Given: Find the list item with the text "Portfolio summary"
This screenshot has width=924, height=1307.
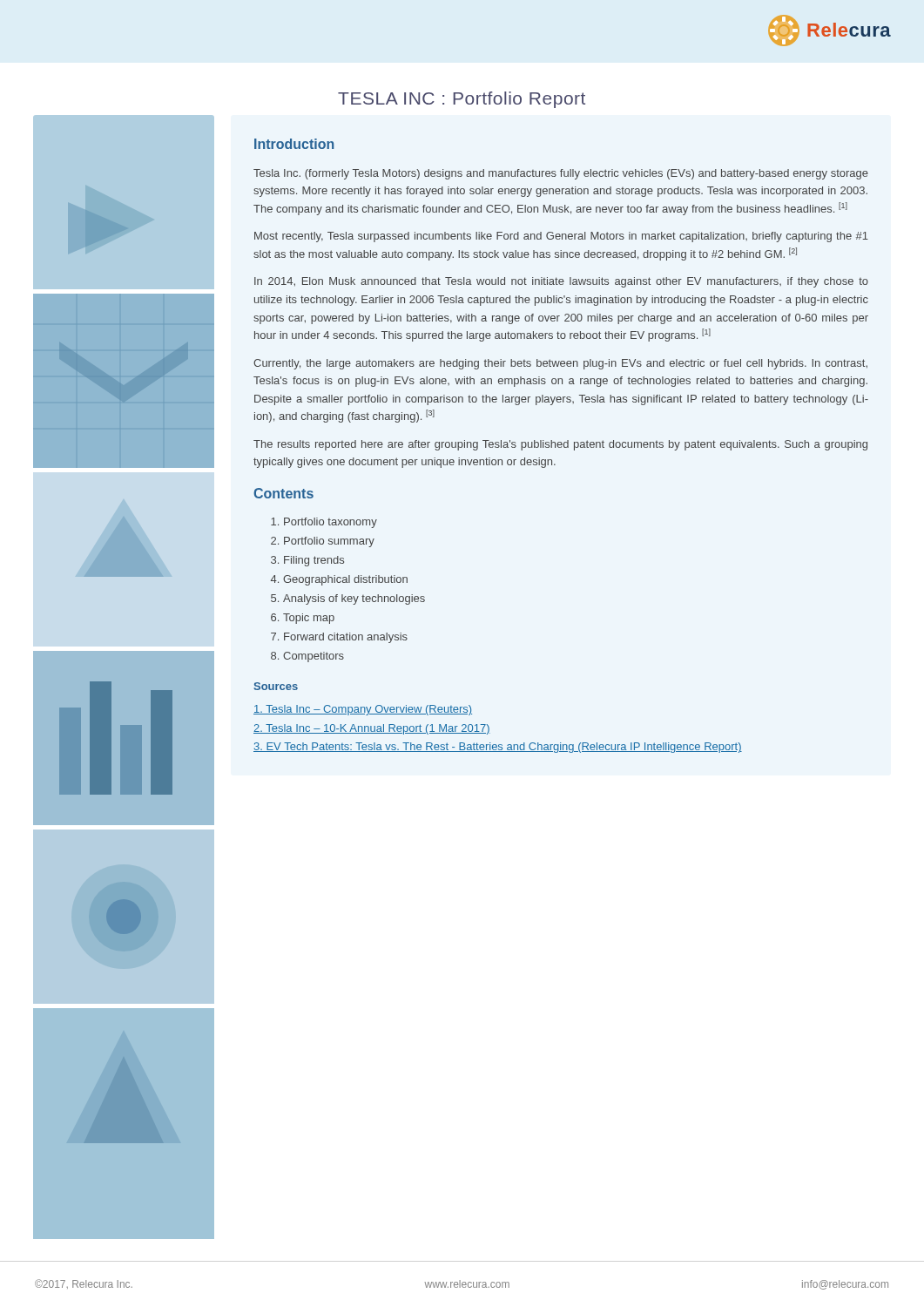Looking at the screenshot, I should coord(329,540).
